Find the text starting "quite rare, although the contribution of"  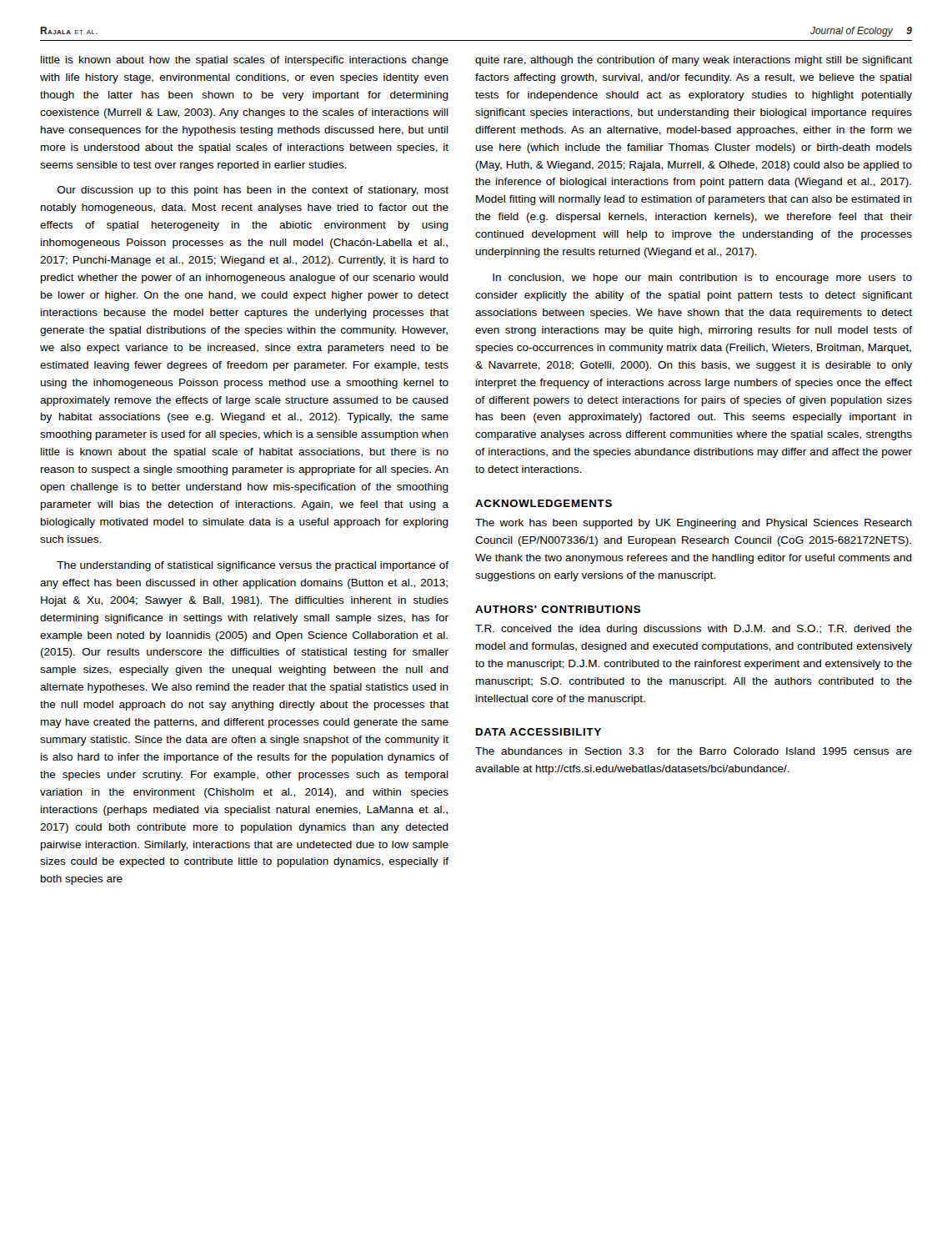point(694,156)
